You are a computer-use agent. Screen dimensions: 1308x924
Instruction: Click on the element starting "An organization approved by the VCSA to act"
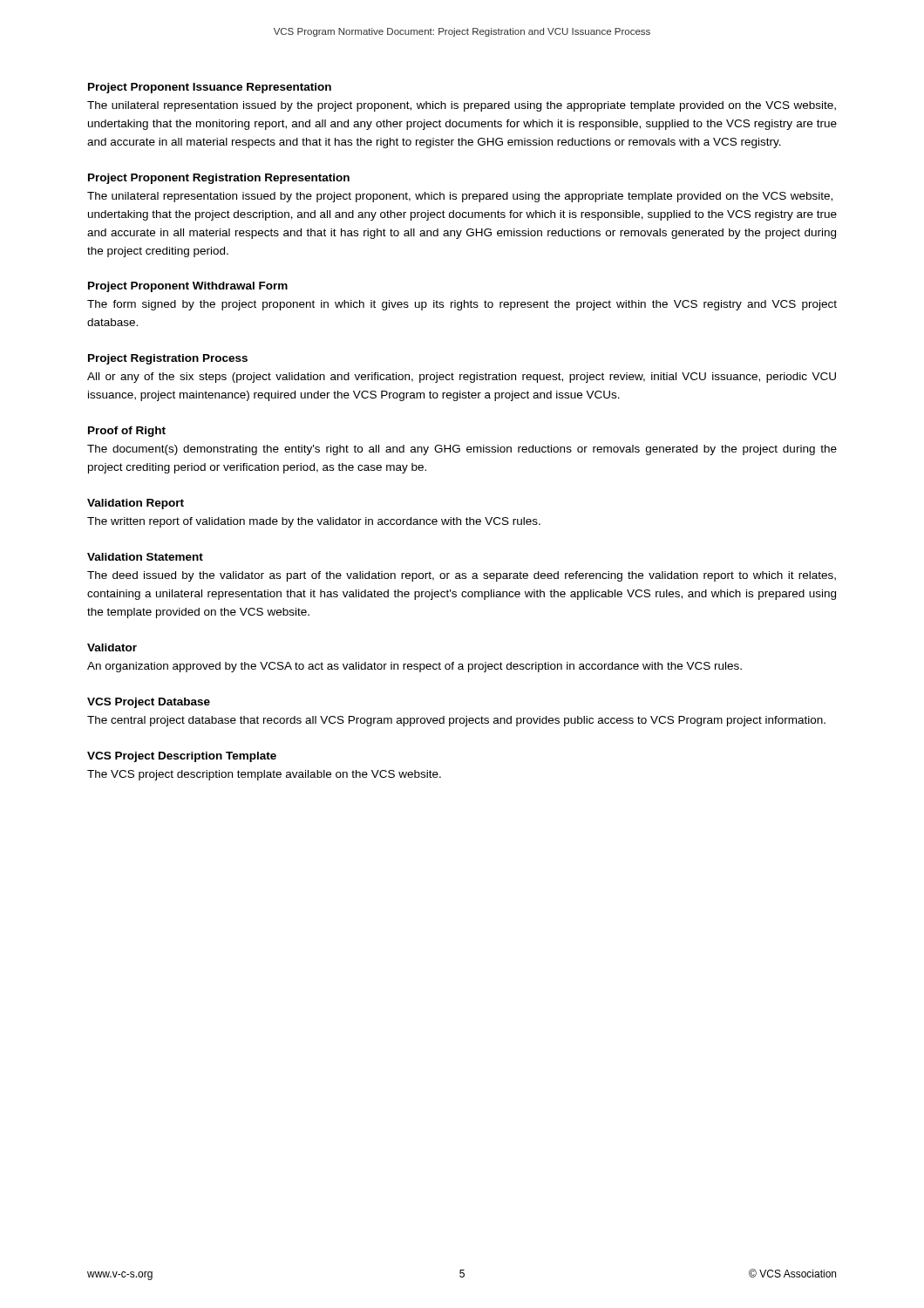[415, 666]
